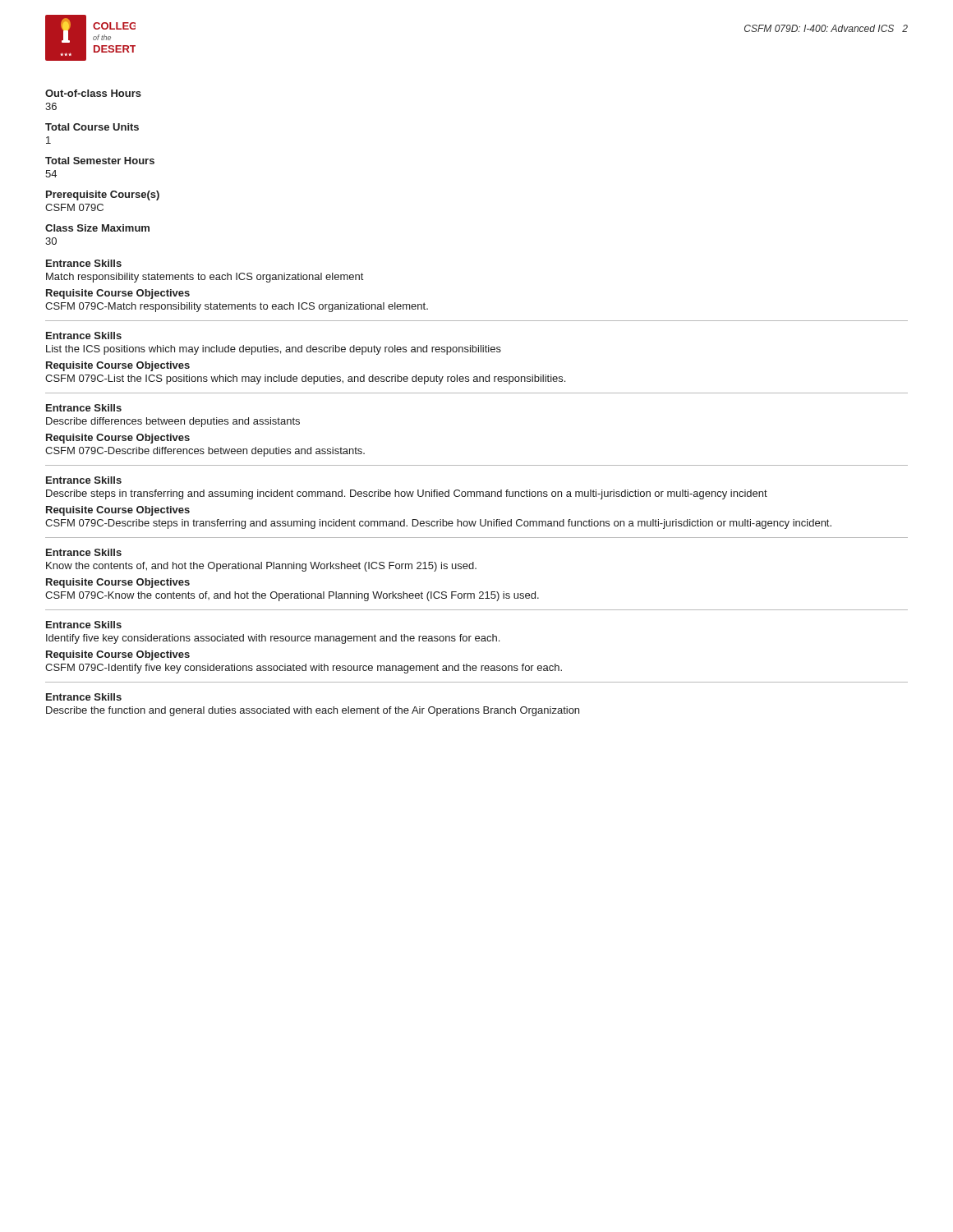The image size is (953, 1232).
Task: Find the text block that reads "Know the contents of, and hot the"
Action: (x=261, y=565)
